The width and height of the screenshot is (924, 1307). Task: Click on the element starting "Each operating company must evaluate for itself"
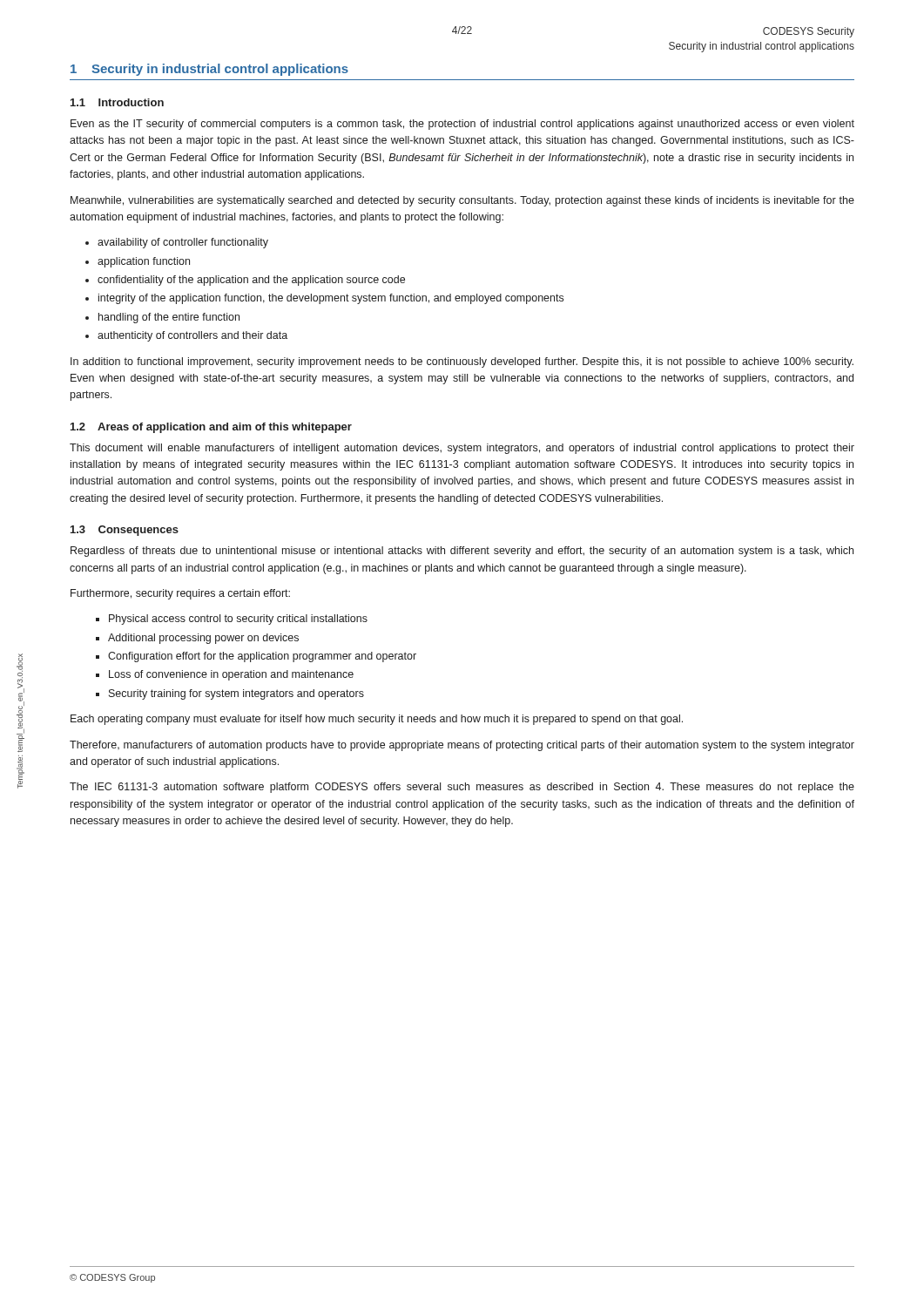377,719
